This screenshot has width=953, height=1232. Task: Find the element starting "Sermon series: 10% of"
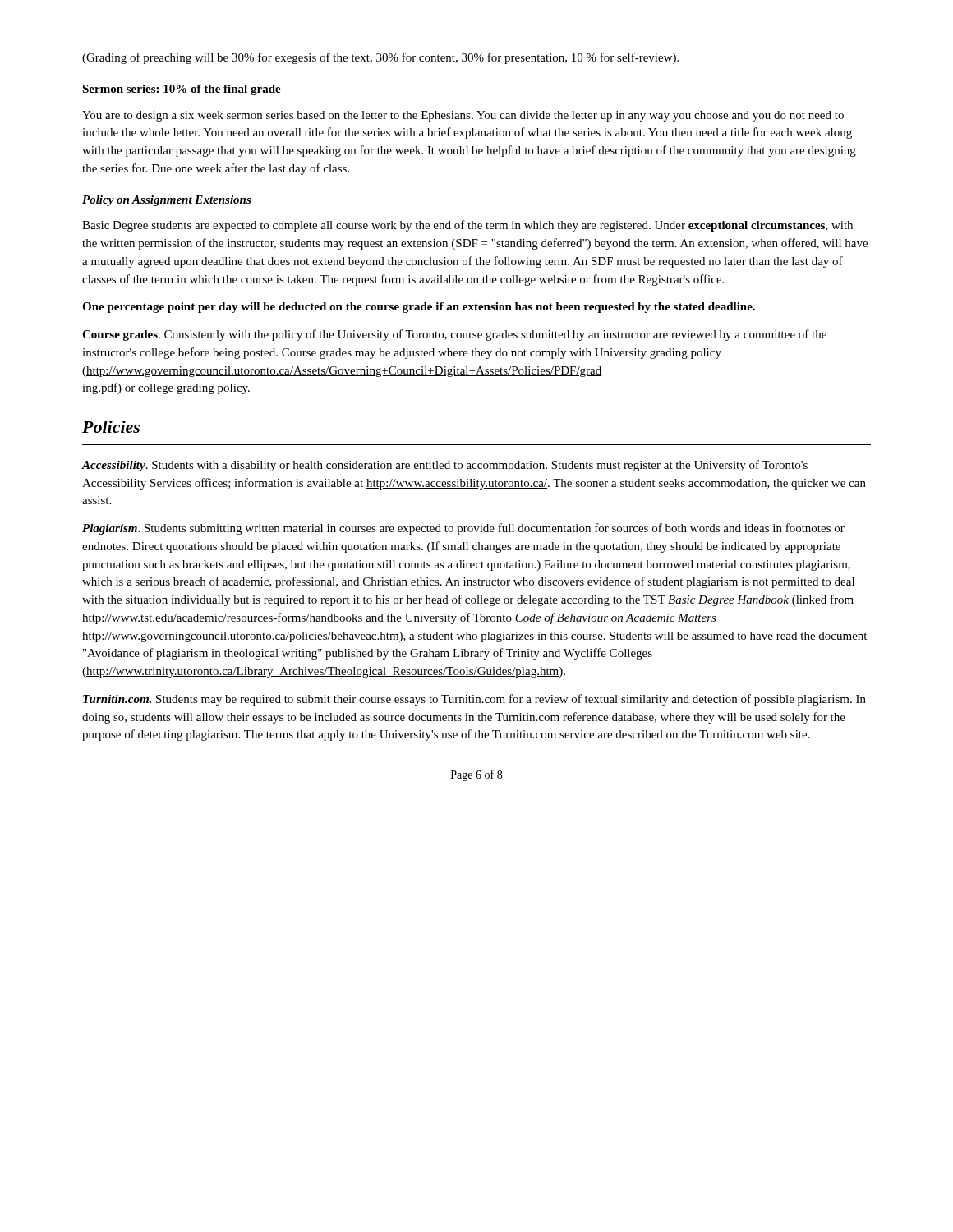point(182,90)
